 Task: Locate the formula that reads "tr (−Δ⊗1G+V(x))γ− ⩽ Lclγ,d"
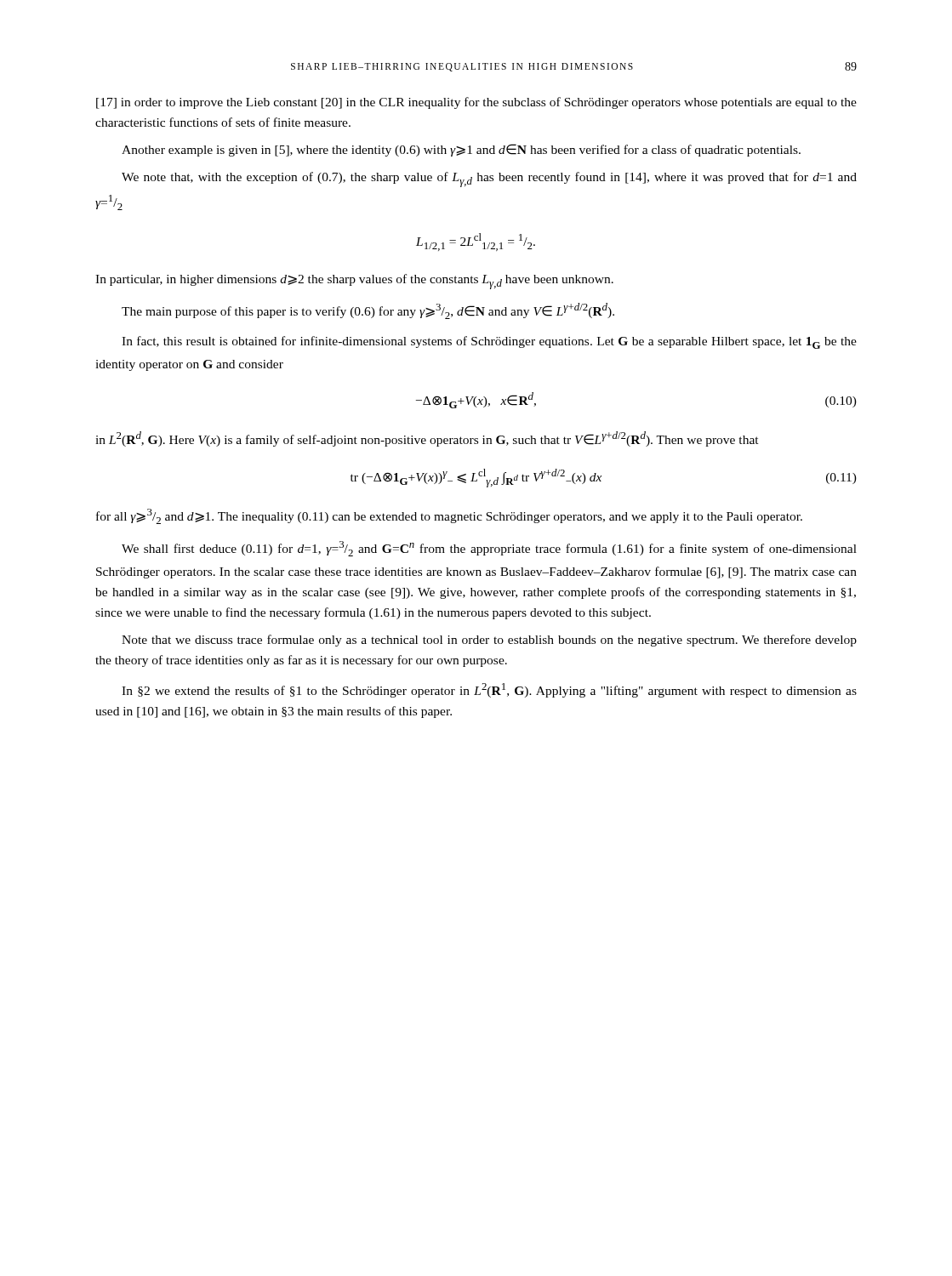tap(603, 477)
